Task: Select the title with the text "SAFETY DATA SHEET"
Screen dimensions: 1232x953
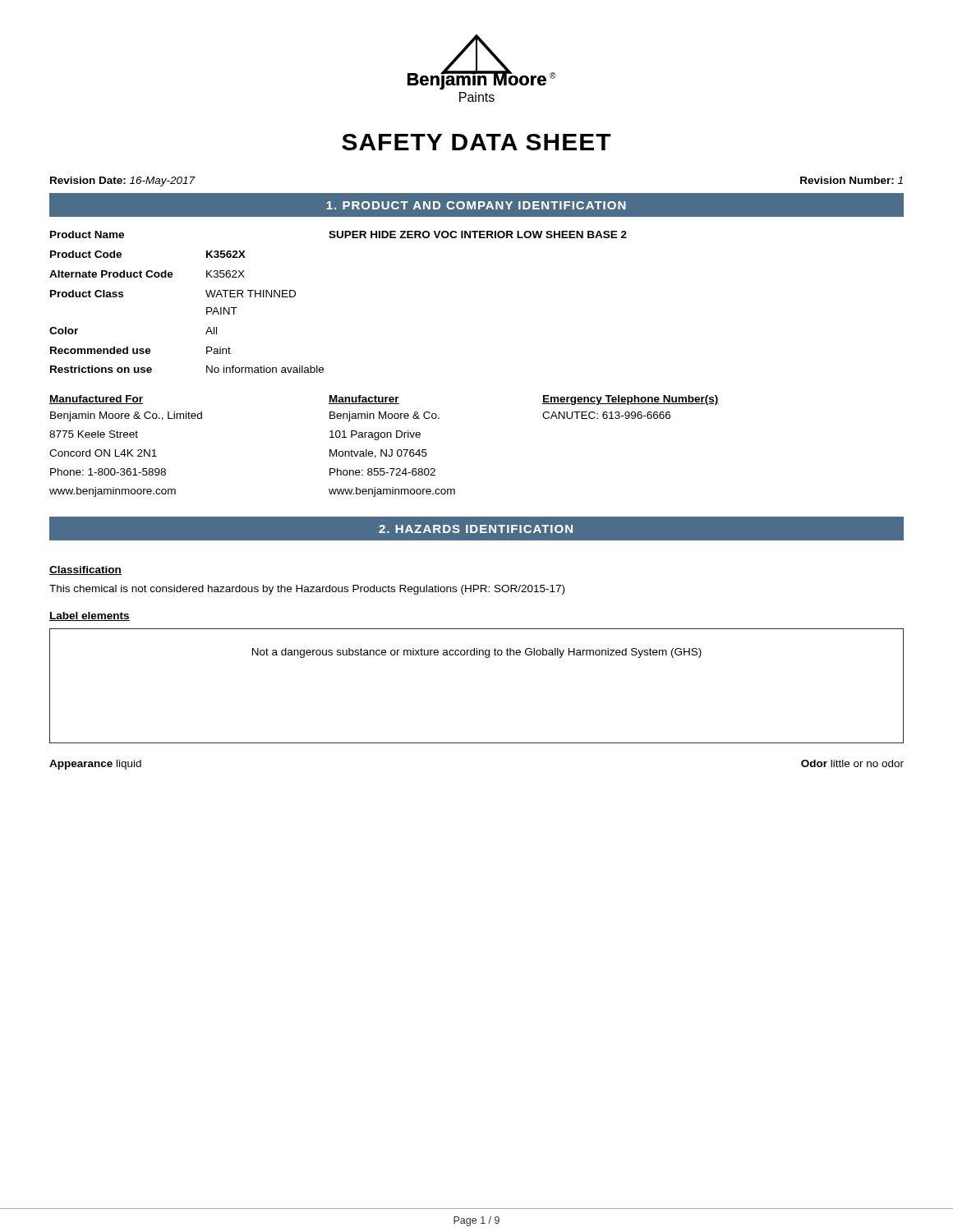Action: [x=476, y=142]
